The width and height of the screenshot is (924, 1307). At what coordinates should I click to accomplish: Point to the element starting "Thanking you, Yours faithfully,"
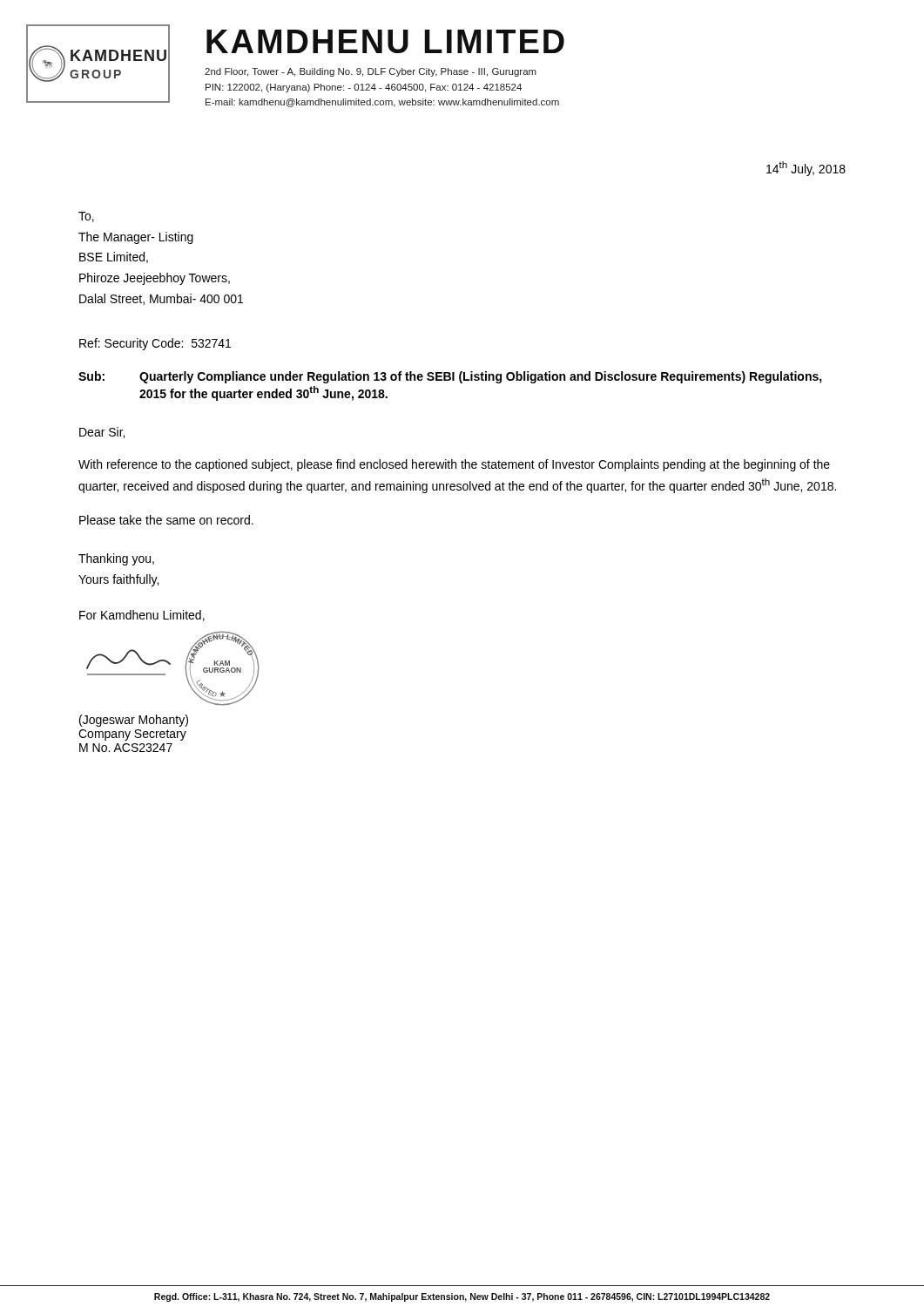pyautogui.click(x=119, y=569)
